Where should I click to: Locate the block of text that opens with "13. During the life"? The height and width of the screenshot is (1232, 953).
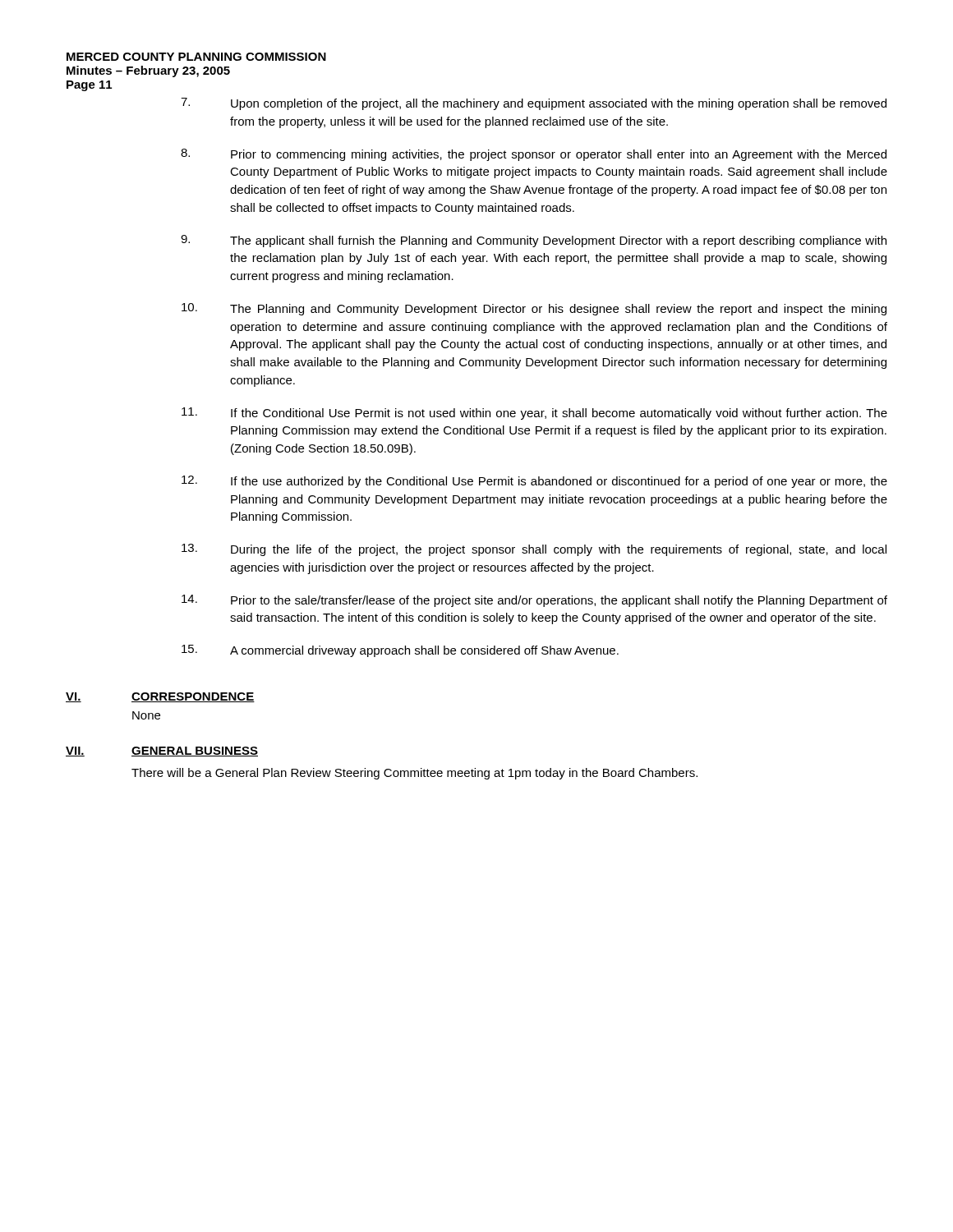coord(534,558)
